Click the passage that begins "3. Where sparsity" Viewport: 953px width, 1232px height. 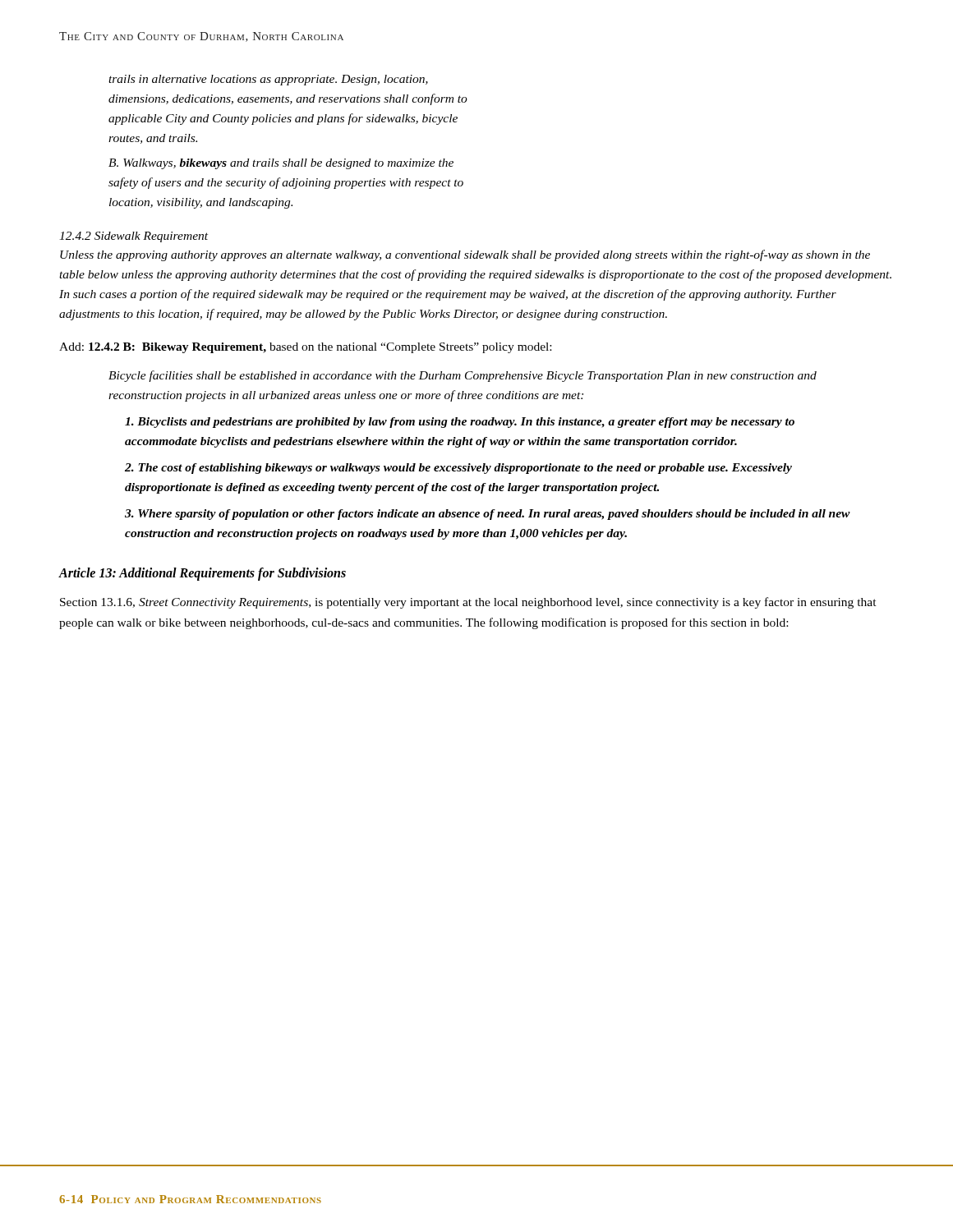coord(487,523)
